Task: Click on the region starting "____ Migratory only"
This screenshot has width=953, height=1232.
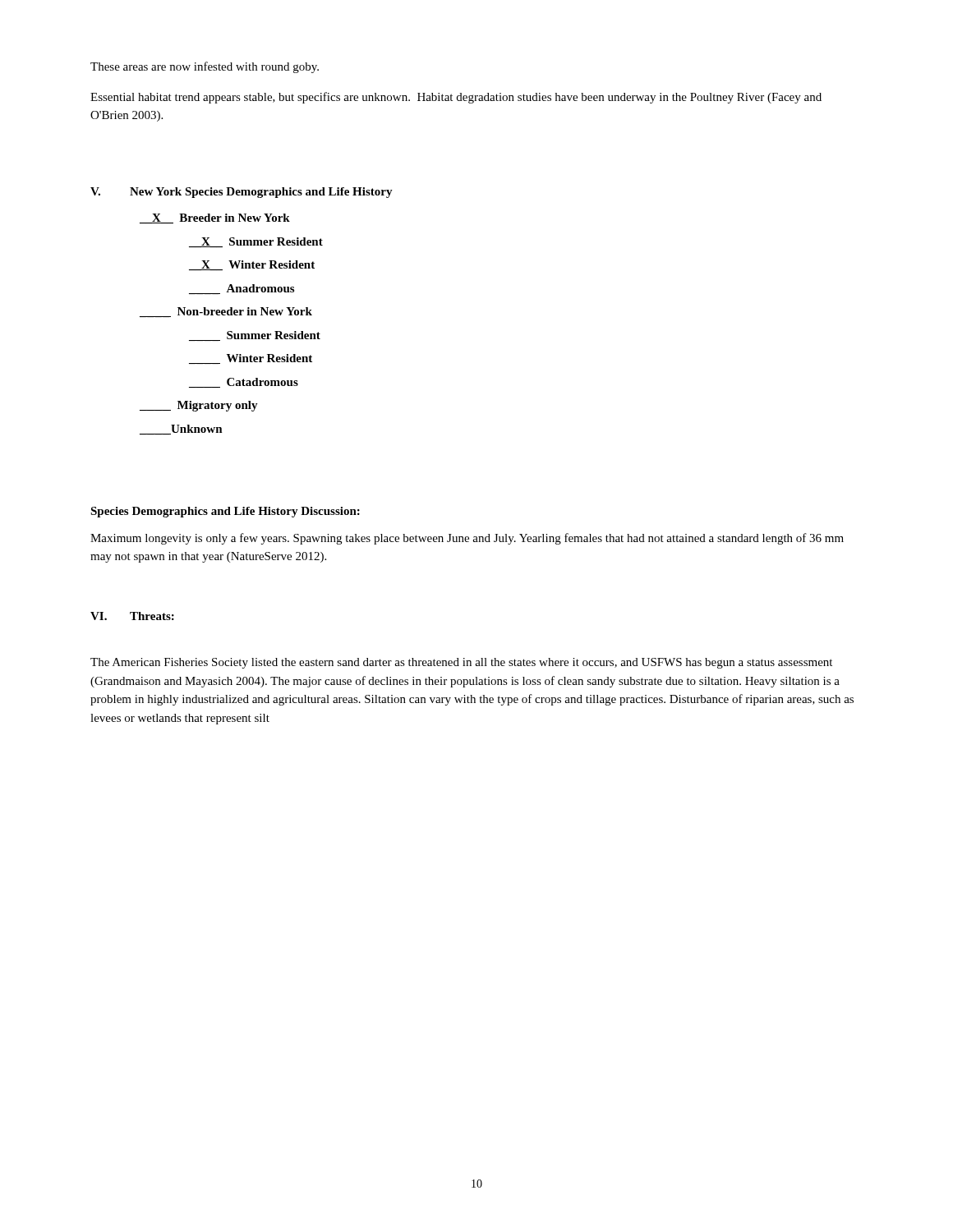Action: click(x=199, y=405)
